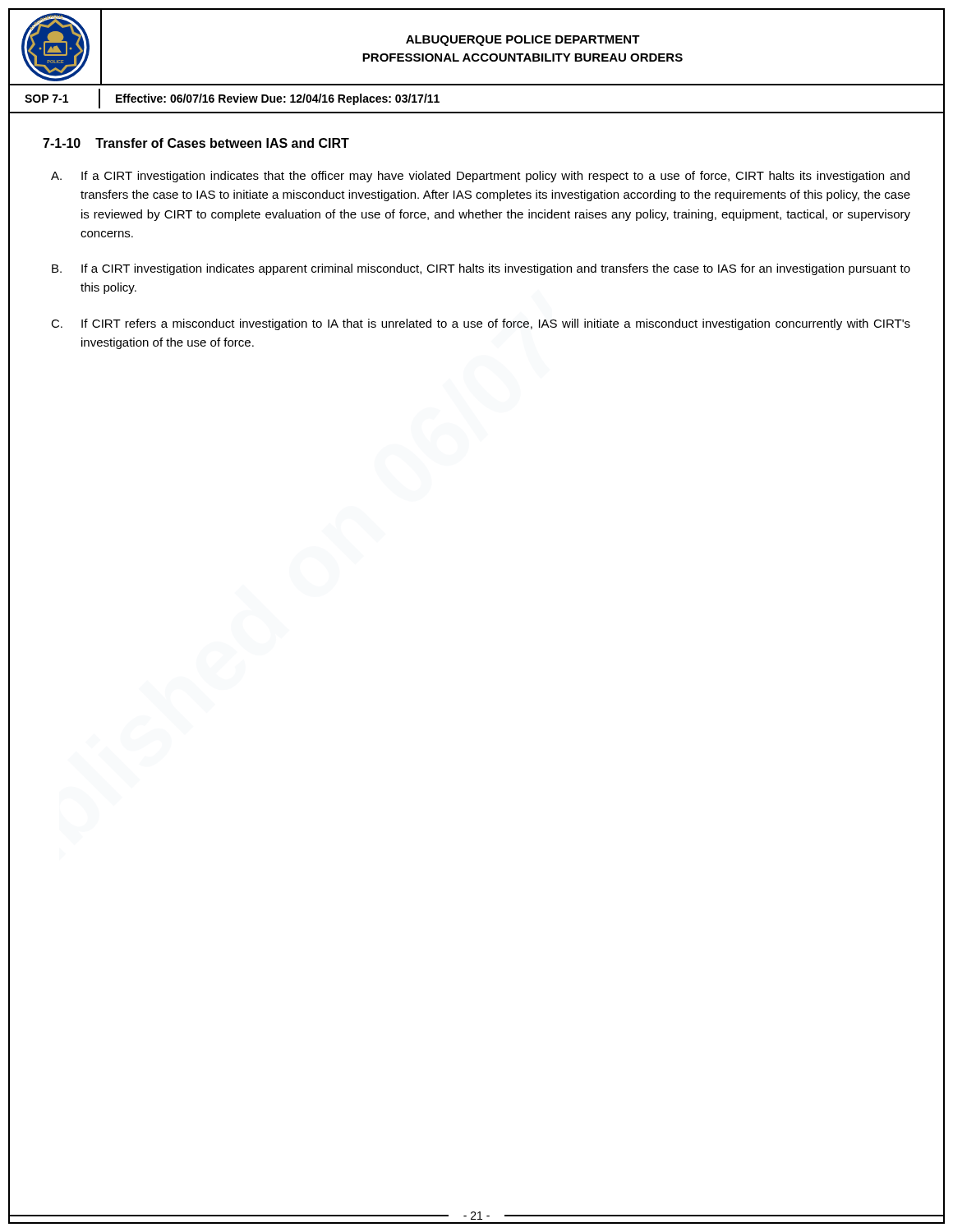Select a section header
Screen dimensions: 1232x953
tap(196, 144)
